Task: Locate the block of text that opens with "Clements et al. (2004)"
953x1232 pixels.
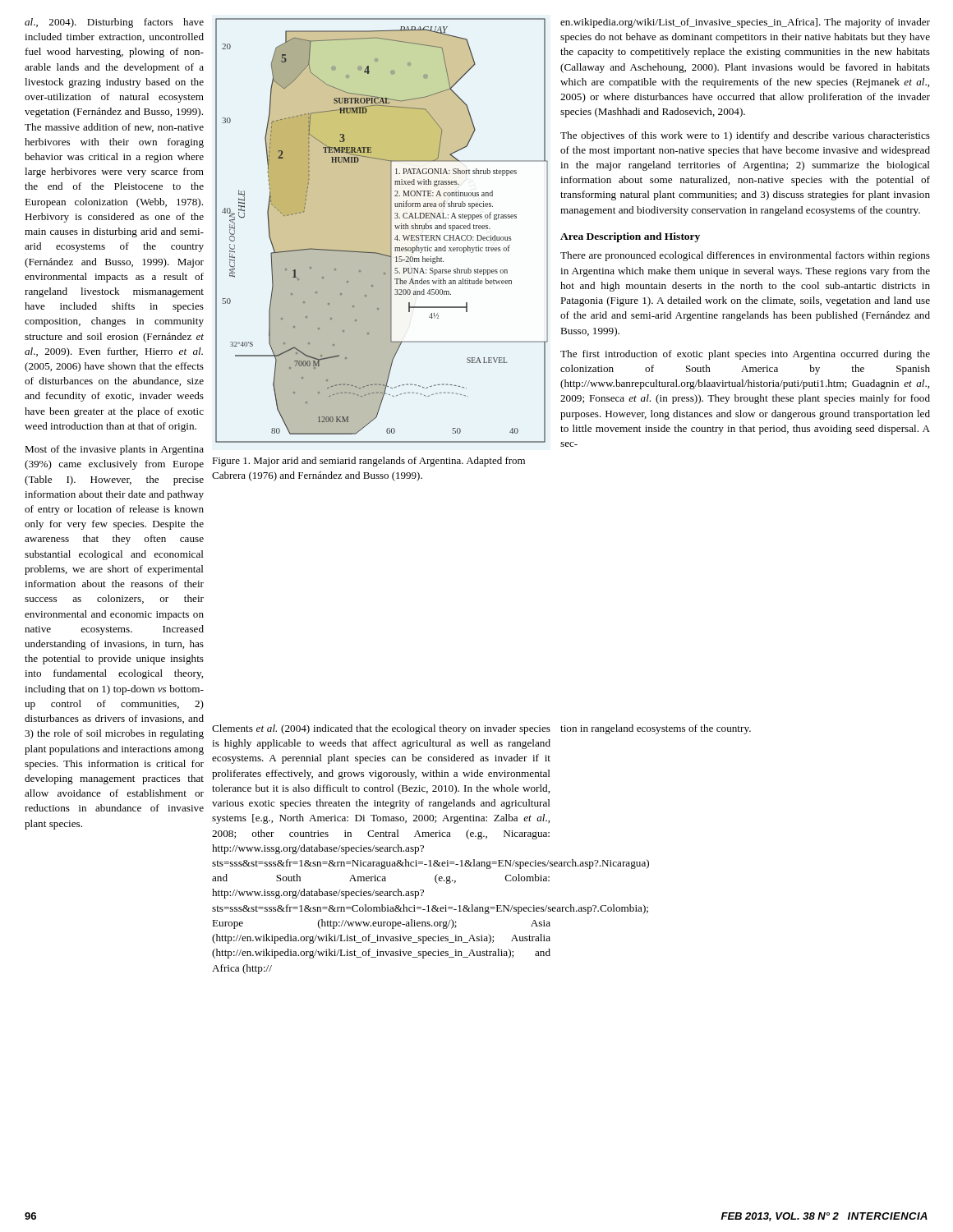Action: [381, 848]
